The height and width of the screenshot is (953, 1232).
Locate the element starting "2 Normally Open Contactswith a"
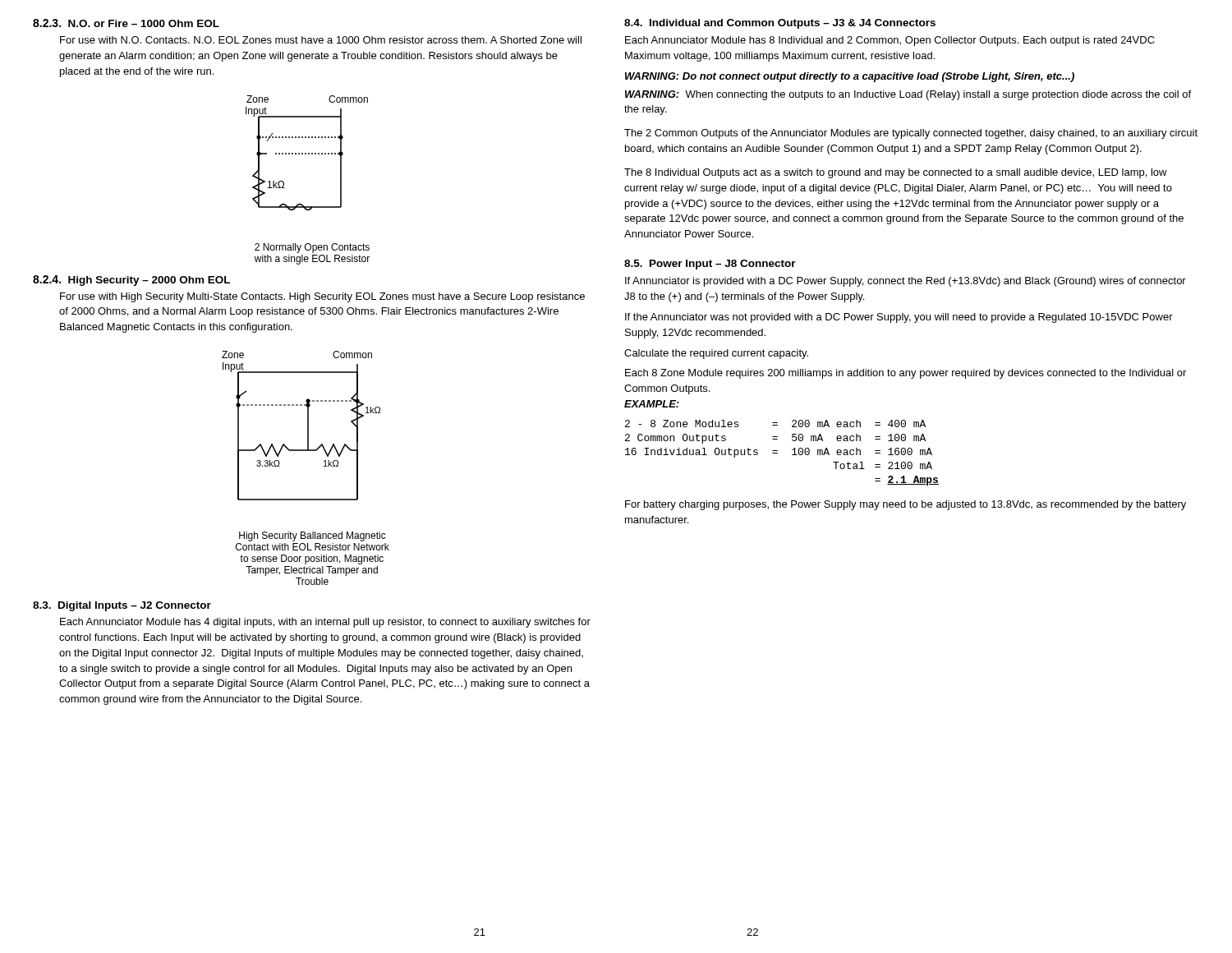click(312, 253)
